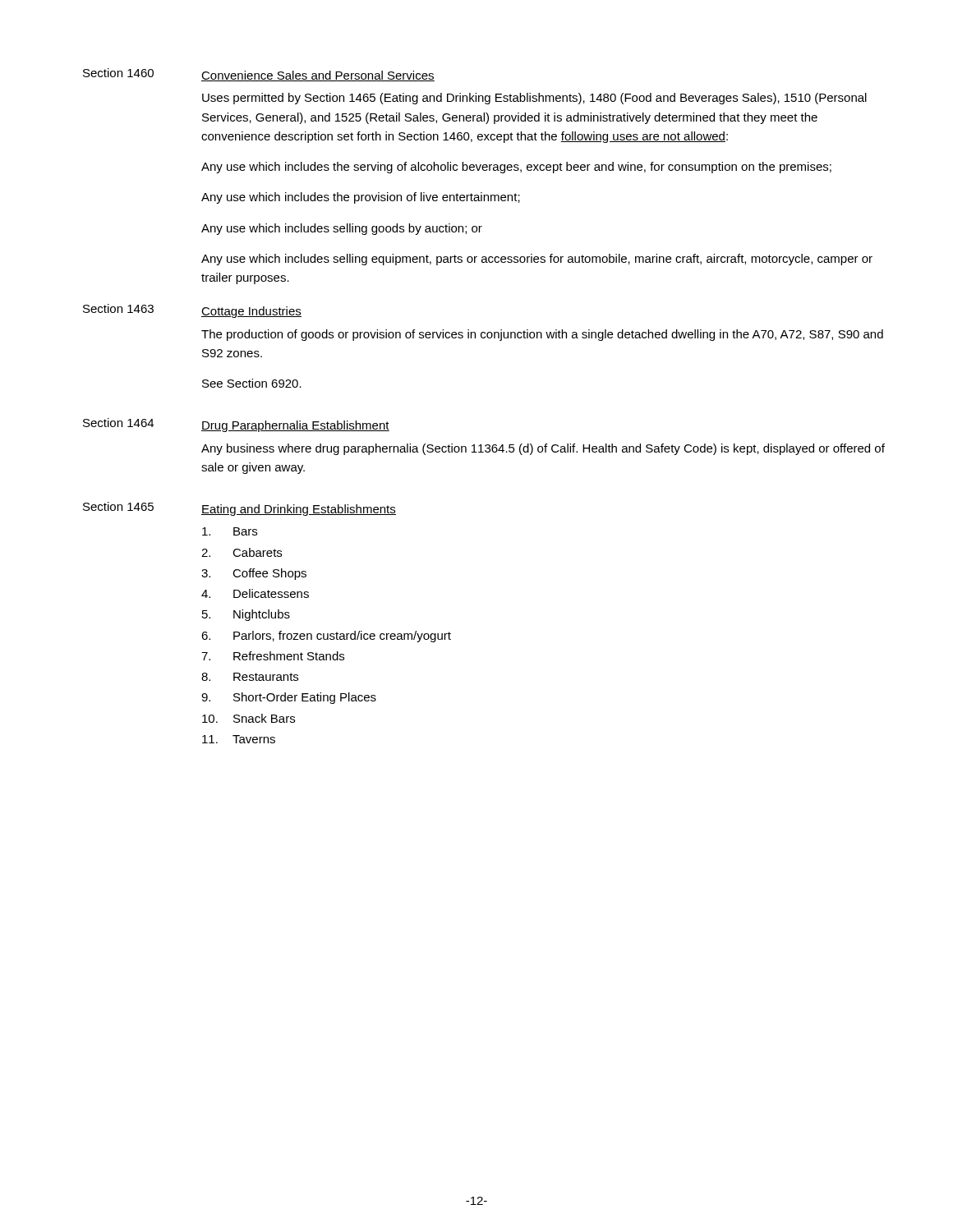Image resolution: width=953 pixels, height=1232 pixels.
Task: Click where it says "10.Snack Bars"
Action: tap(248, 718)
